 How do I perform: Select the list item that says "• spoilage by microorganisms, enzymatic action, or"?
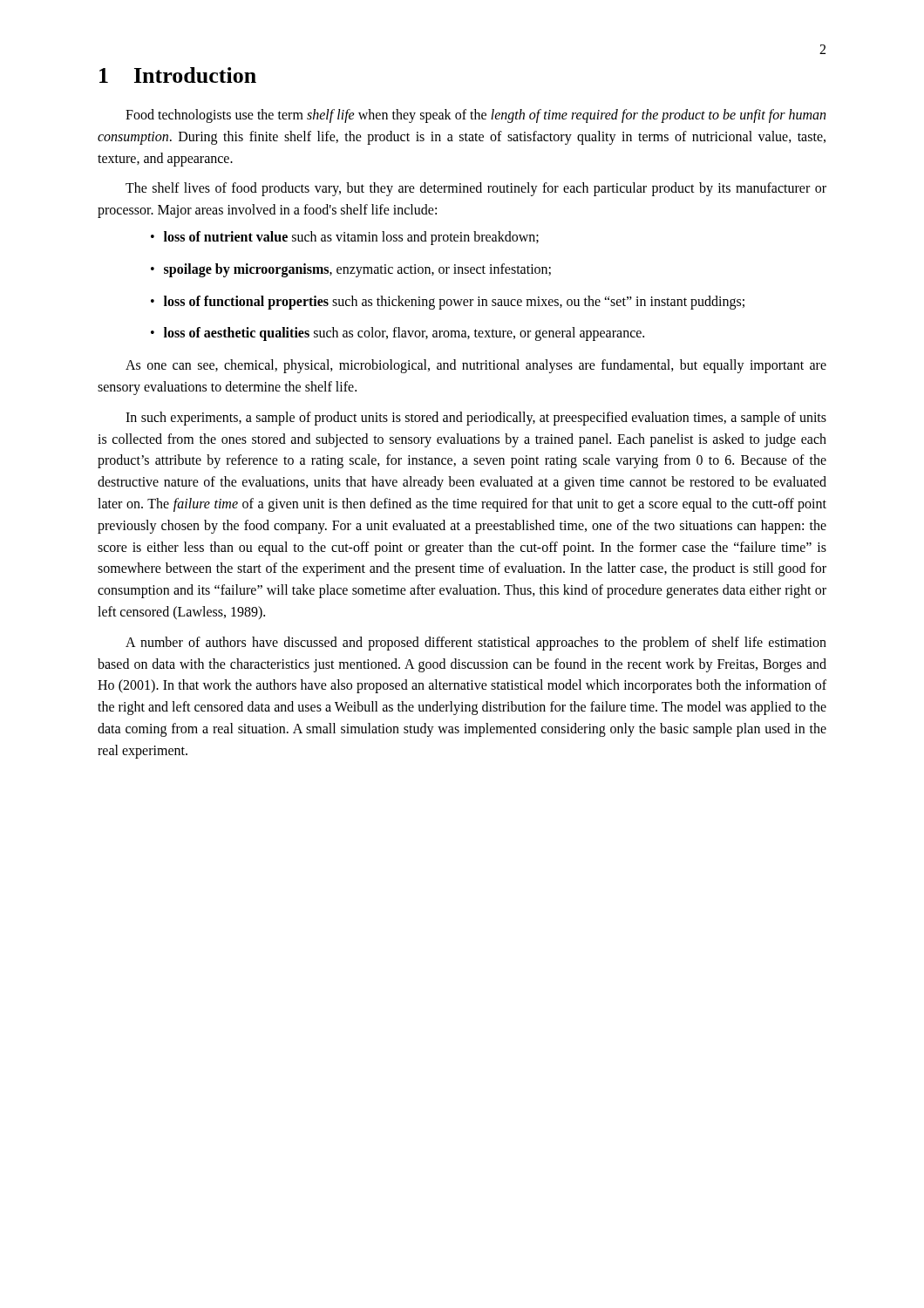click(x=488, y=270)
